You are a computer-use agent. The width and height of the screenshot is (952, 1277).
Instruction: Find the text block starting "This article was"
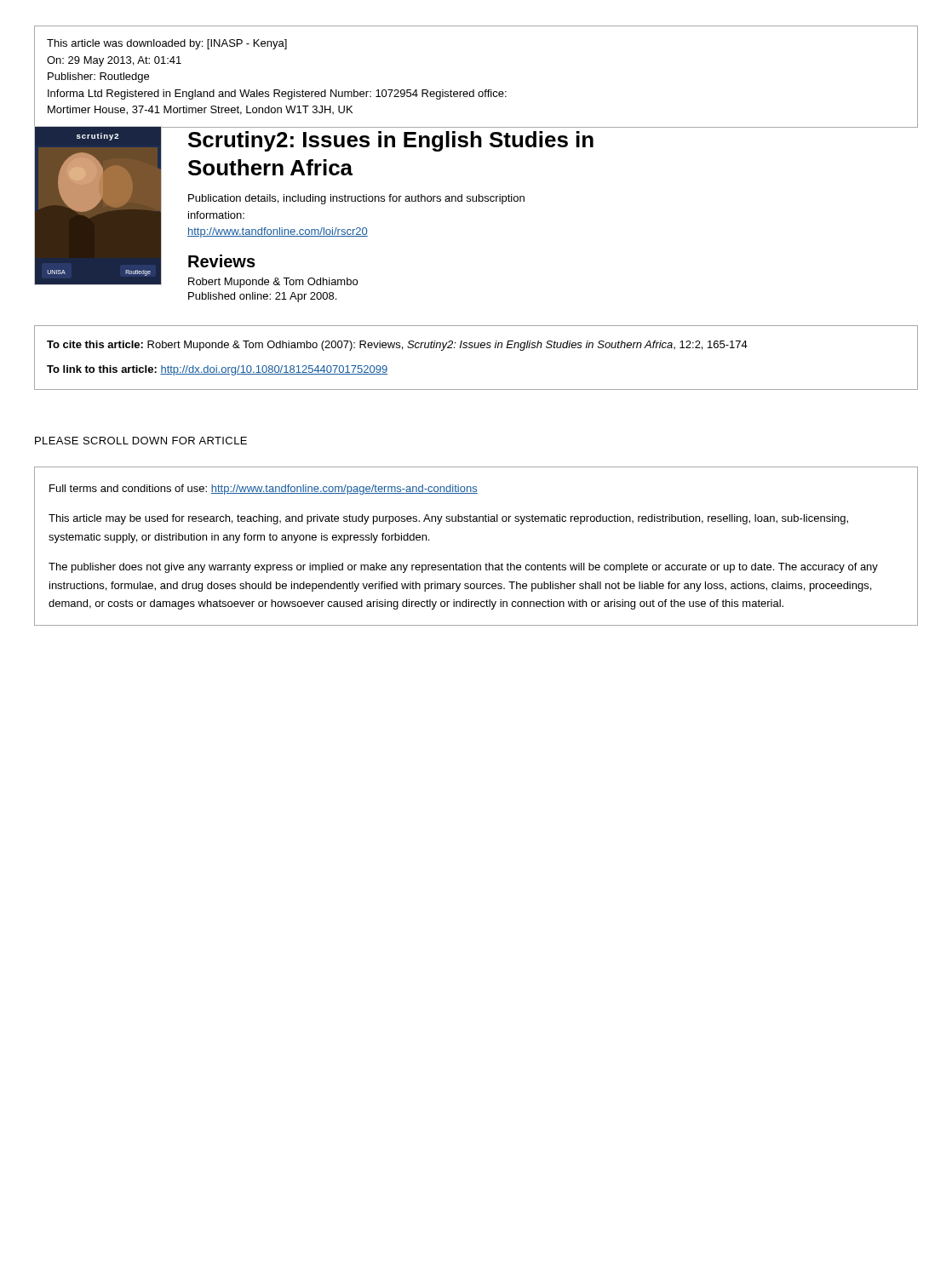[167, 44]
